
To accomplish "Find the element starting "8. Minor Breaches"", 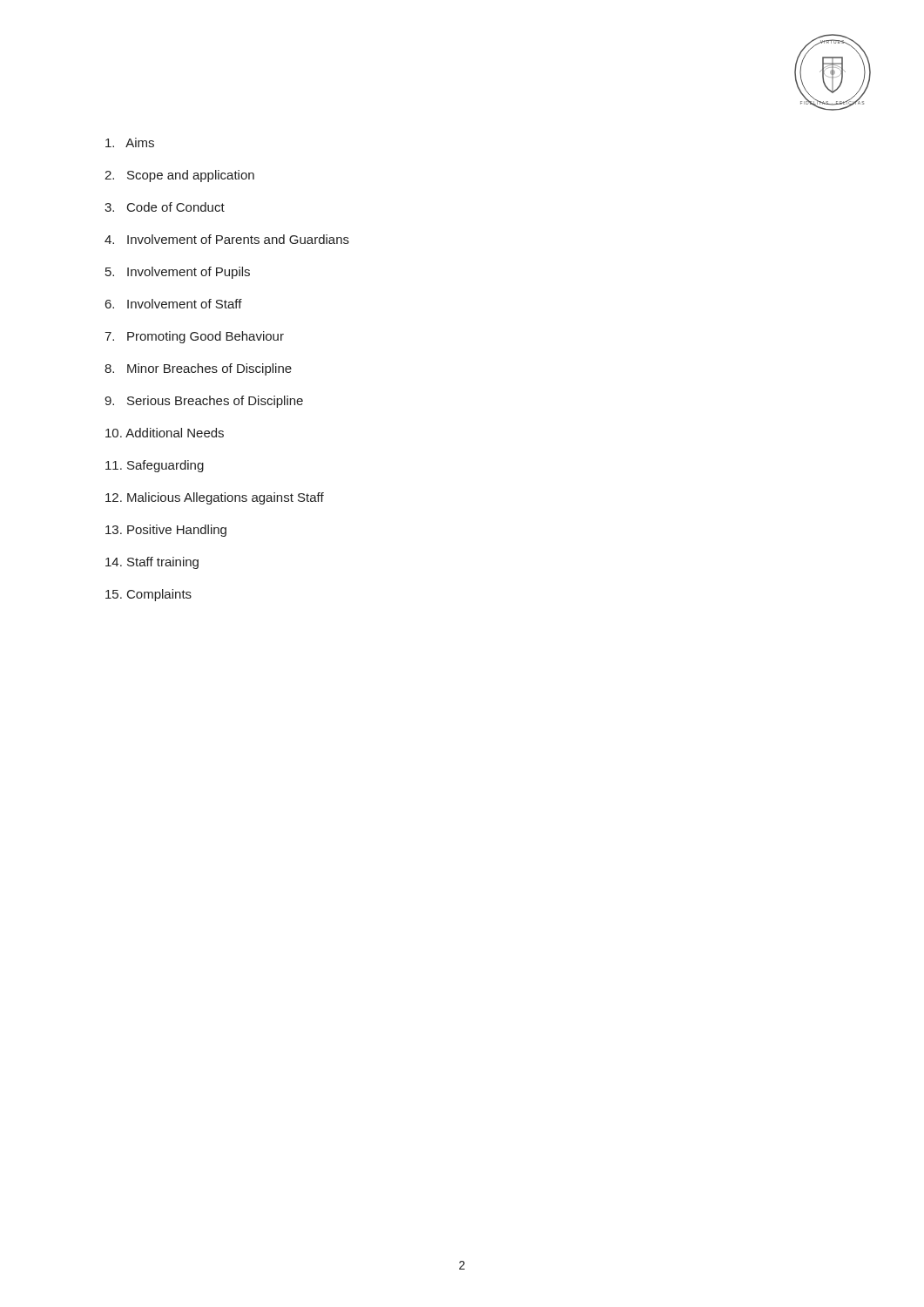I will [198, 368].
